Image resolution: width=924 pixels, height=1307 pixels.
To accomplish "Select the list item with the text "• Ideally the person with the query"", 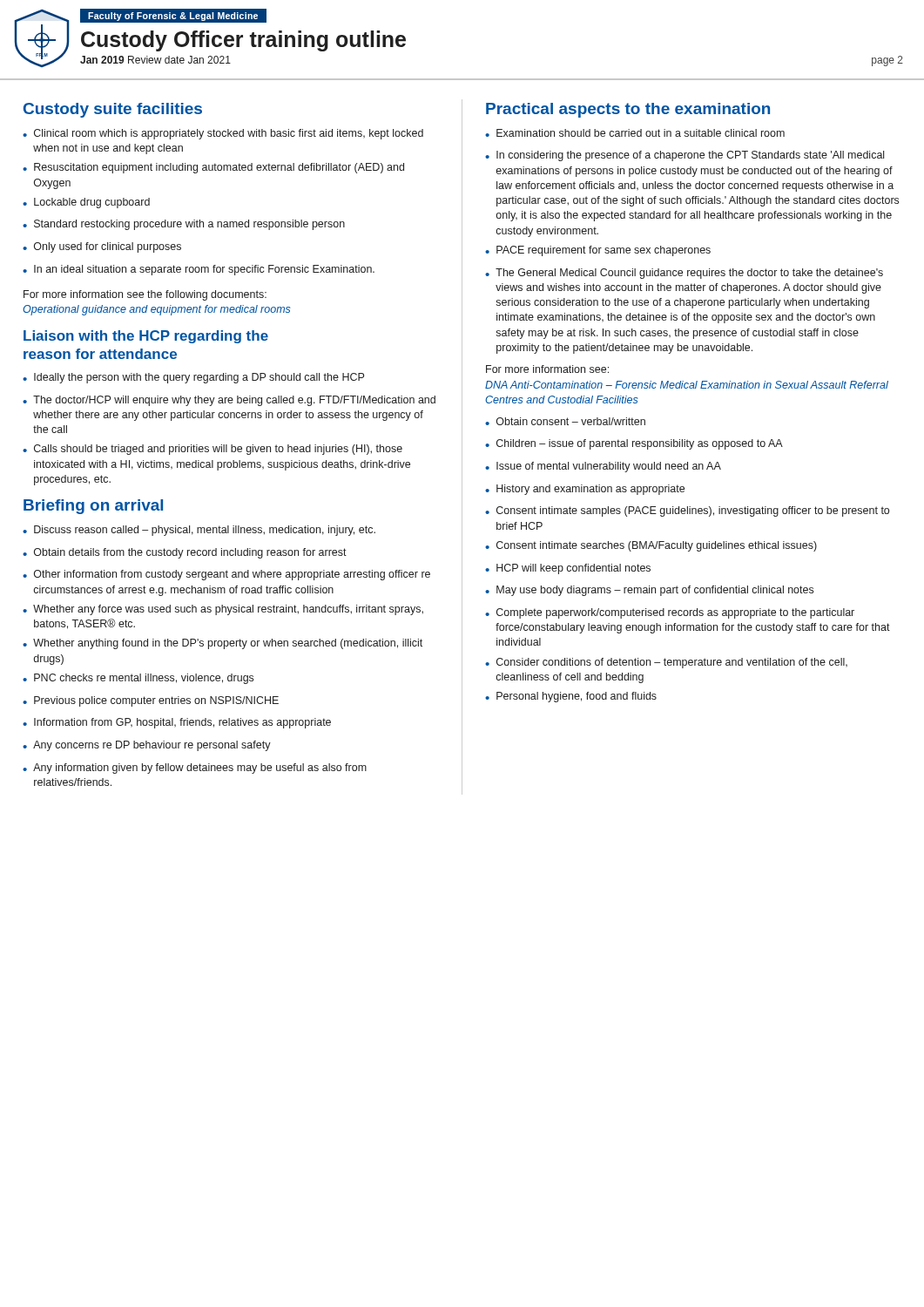I will pos(194,379).
